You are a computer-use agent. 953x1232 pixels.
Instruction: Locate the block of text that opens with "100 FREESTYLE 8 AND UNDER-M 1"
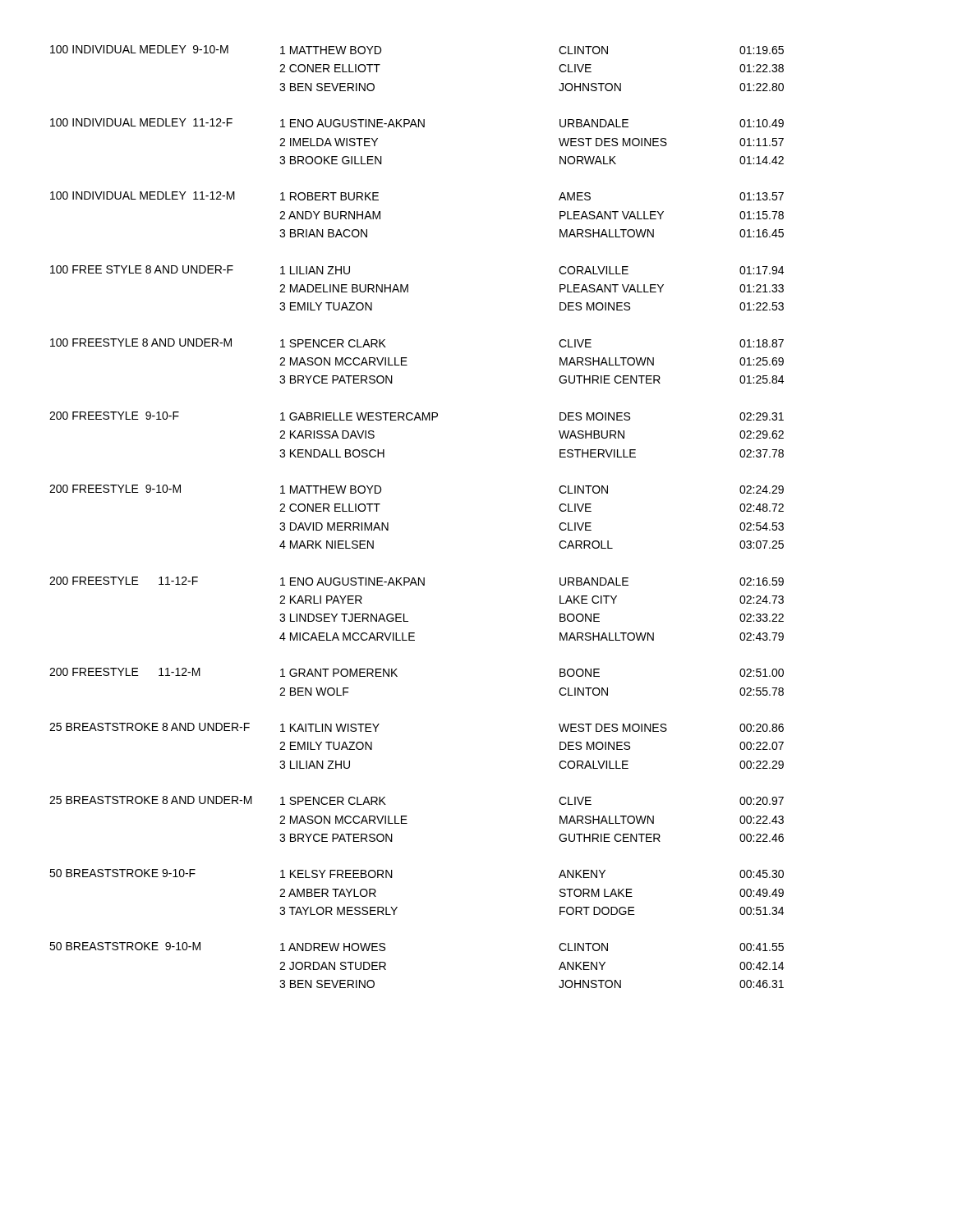tap(145, 342)
